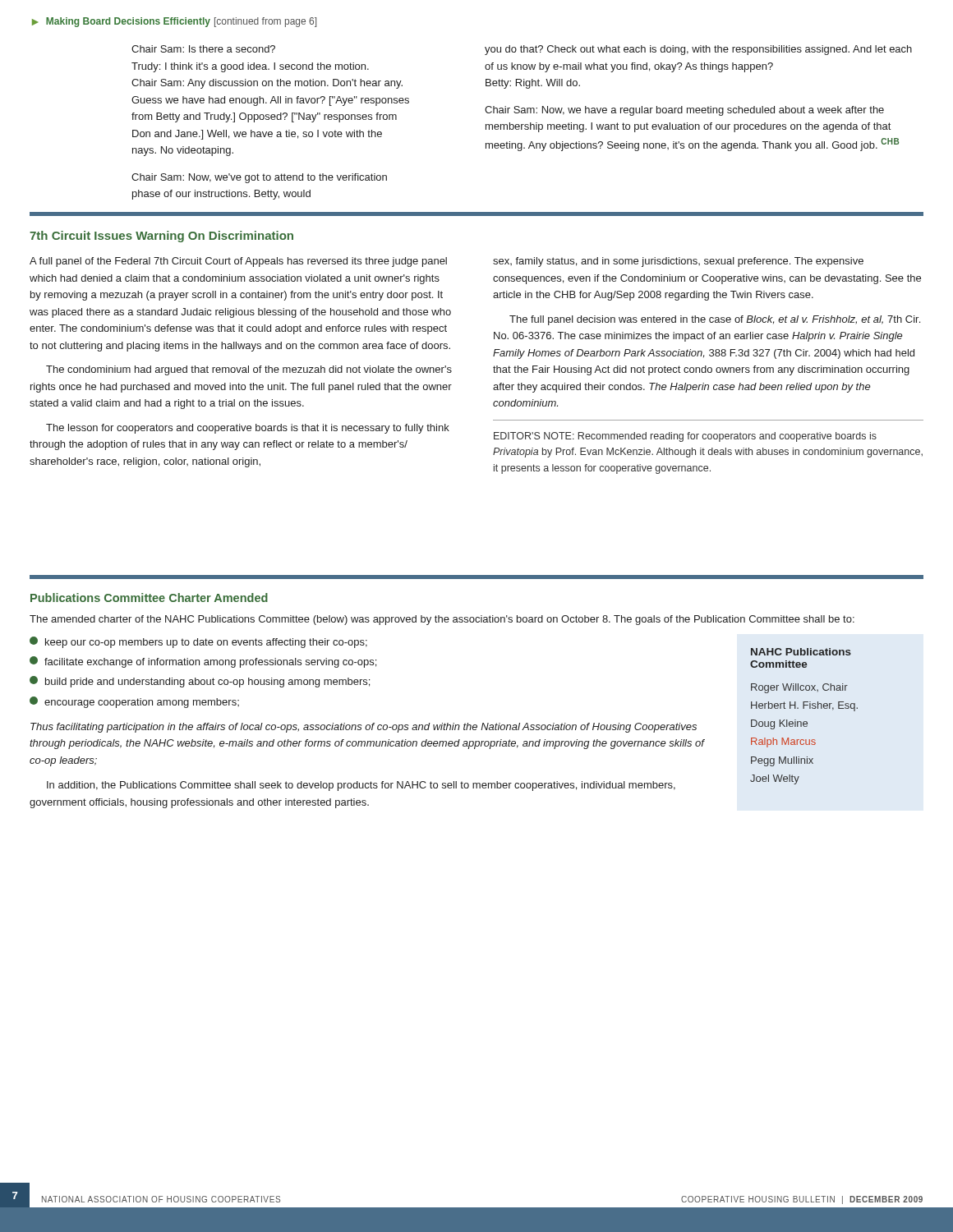Viewport: 953px width, 1232px height.
Task: Locate the text block that says "A full panel of the Federal 7th"
Action: point(241,362)
